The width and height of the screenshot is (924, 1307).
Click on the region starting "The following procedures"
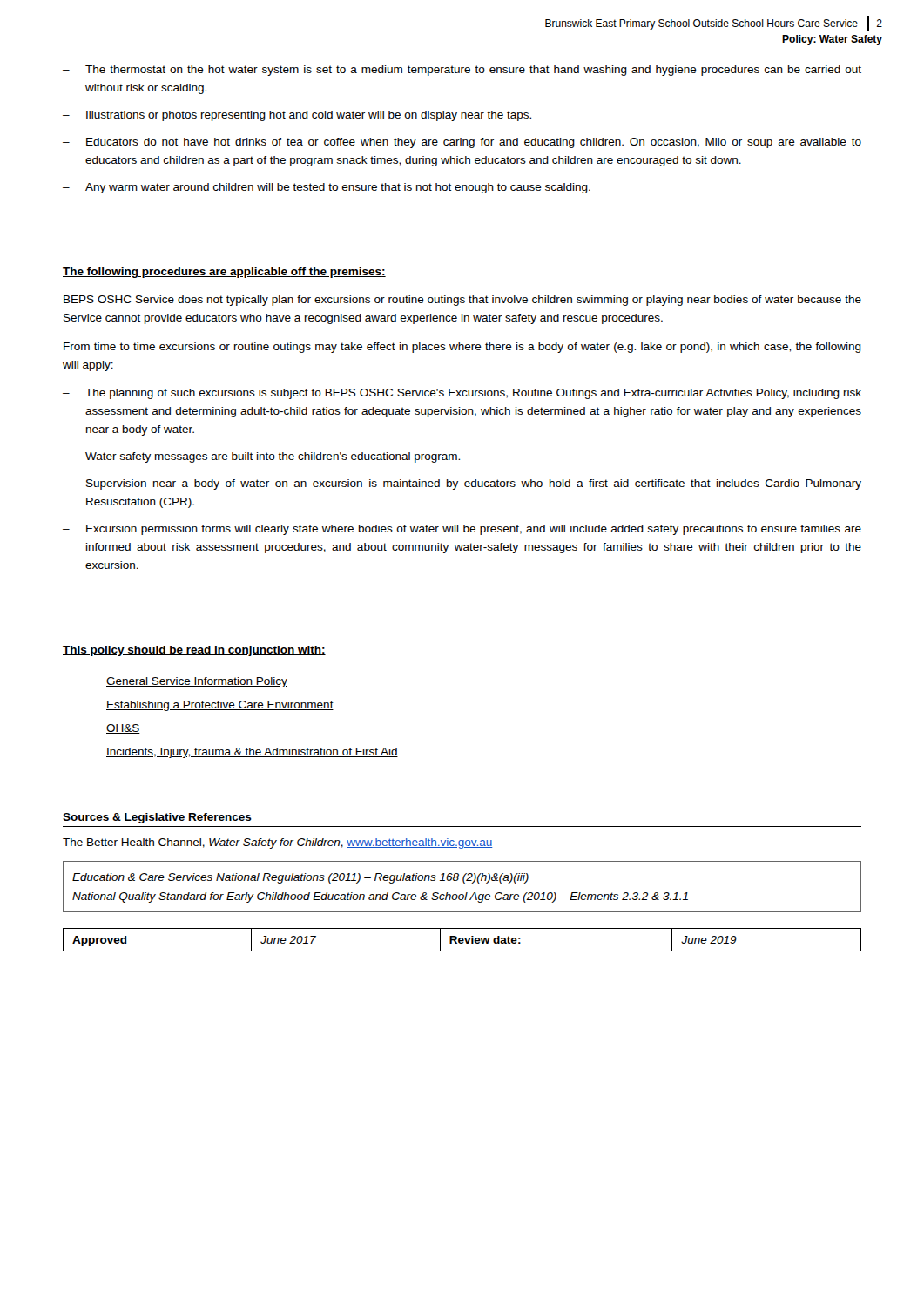coord(224,271)
